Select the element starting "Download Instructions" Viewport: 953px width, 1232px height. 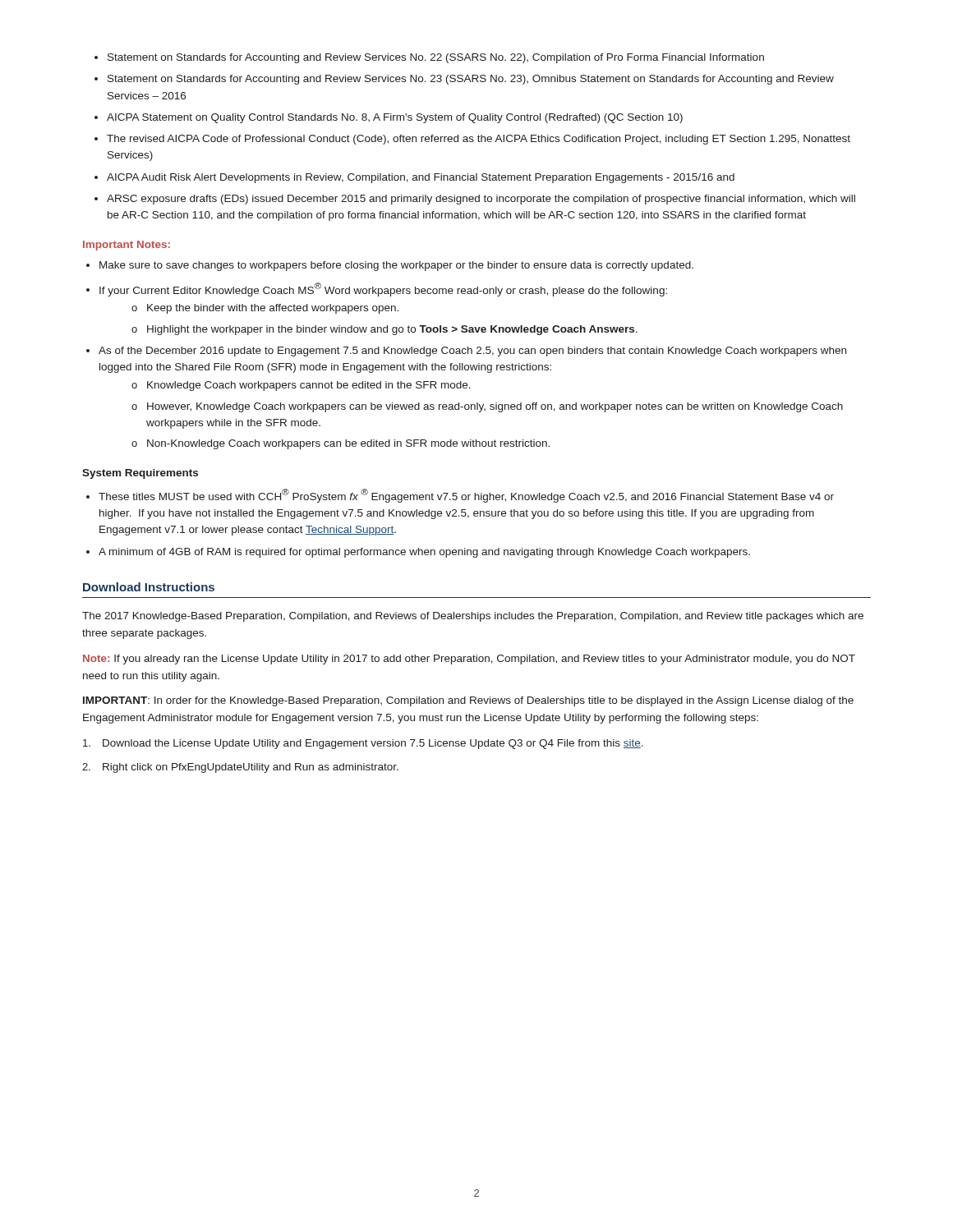tap(149, 587)
